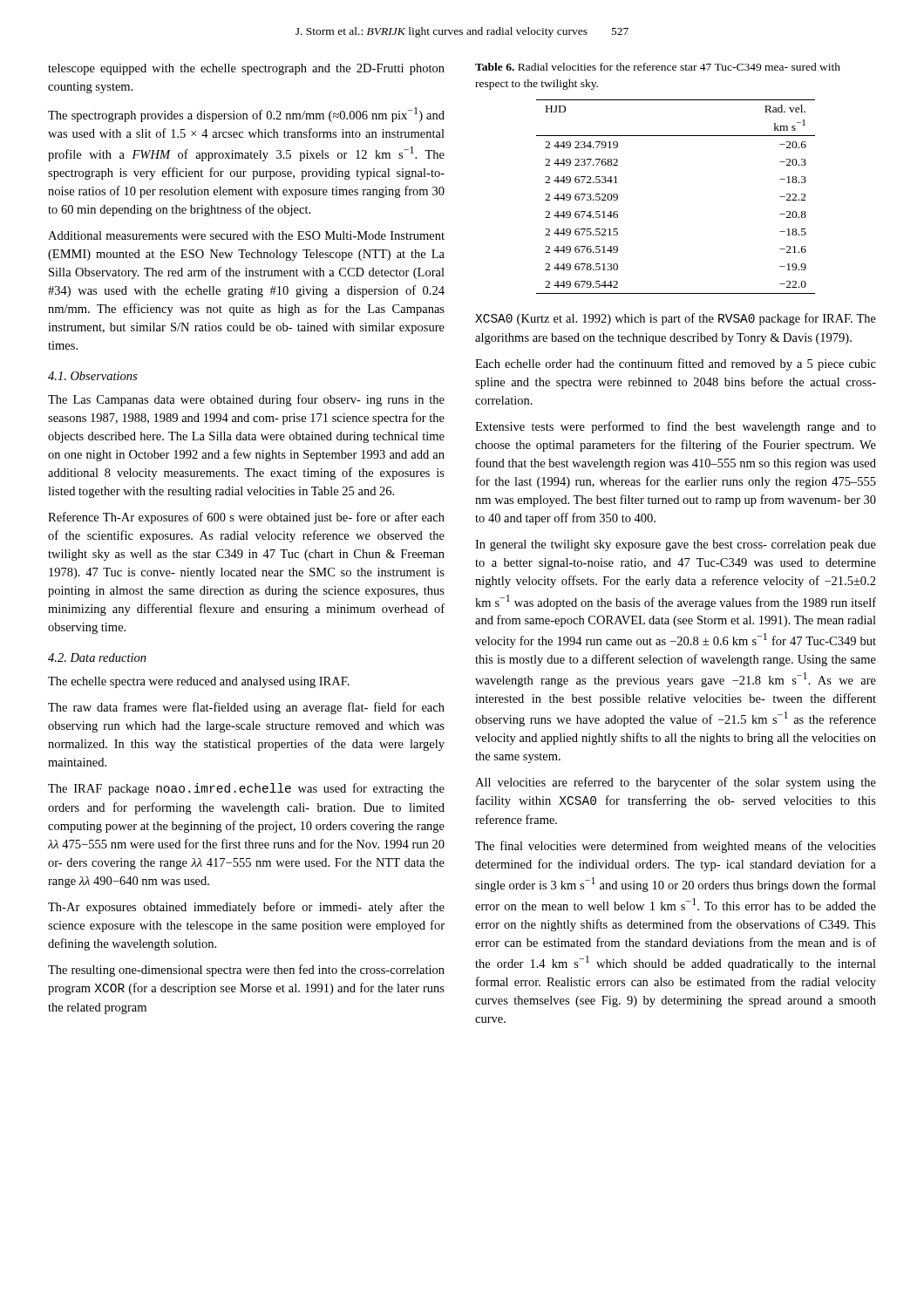Click on the passage starting "The Las Campanas data were obtained"

click(x=246, y=514)
